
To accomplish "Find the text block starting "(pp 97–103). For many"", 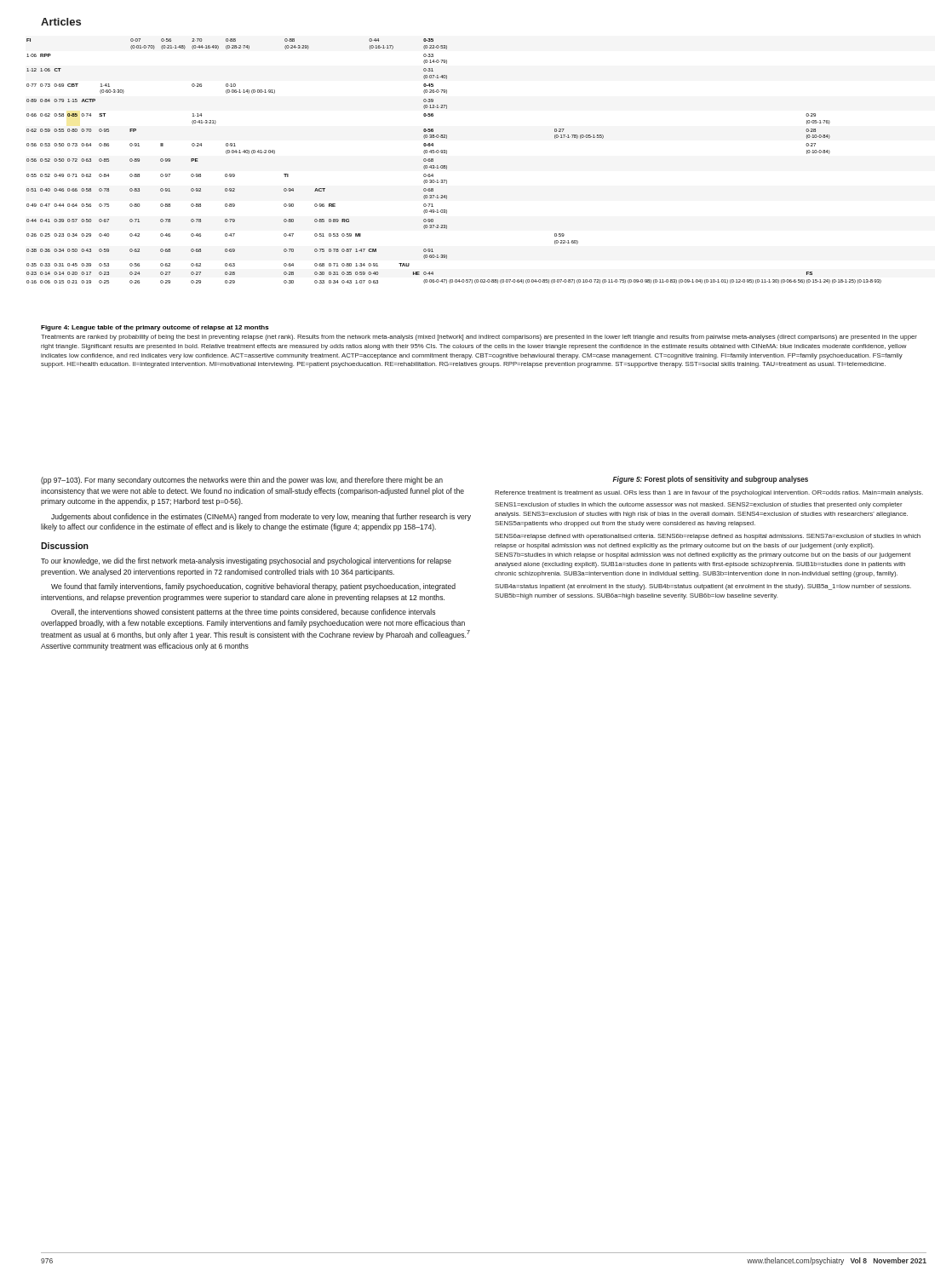I will [x=257, y=563].
